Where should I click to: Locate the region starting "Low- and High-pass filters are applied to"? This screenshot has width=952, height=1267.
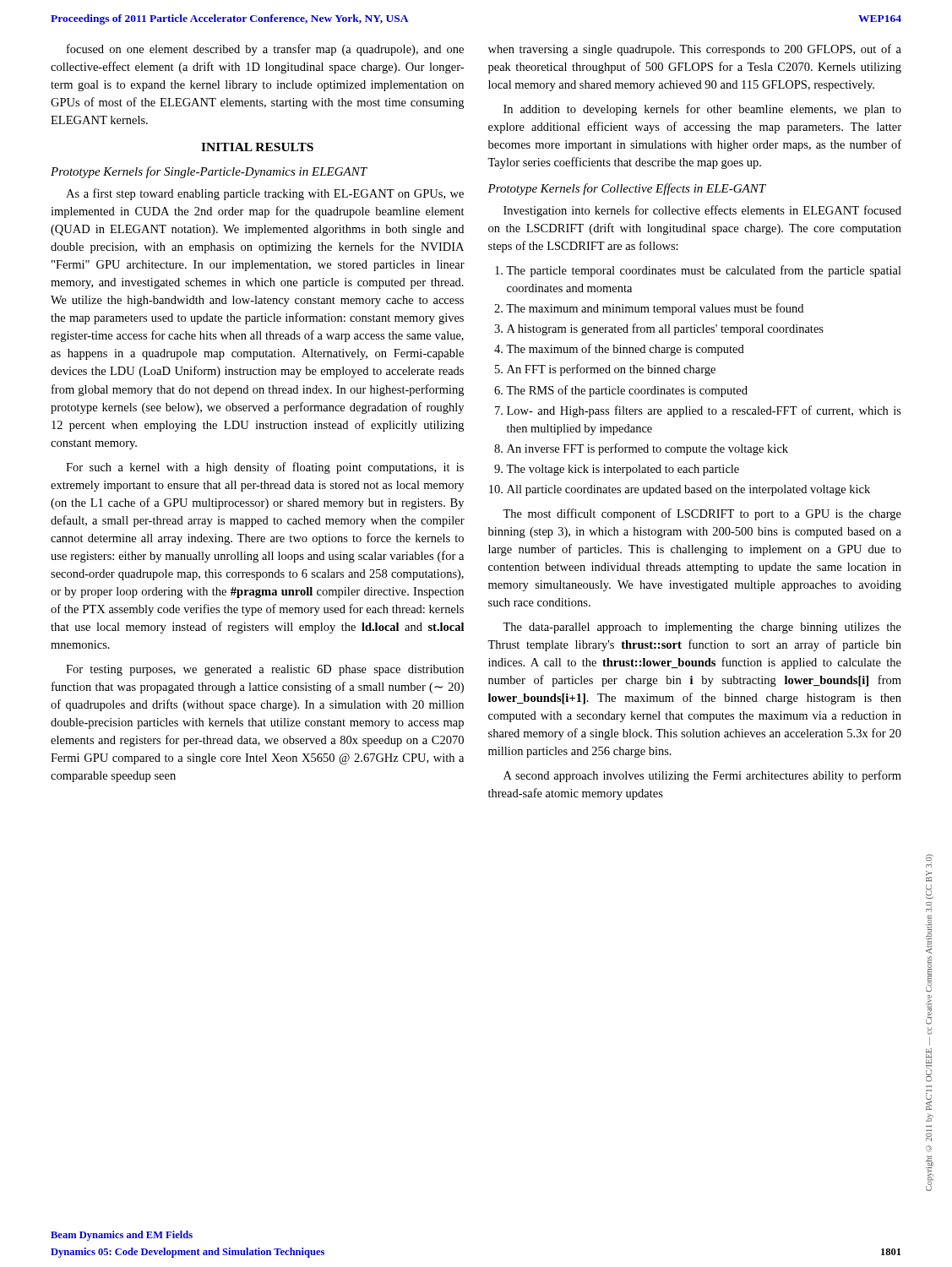pyautogui.click(x=704, y=419)
